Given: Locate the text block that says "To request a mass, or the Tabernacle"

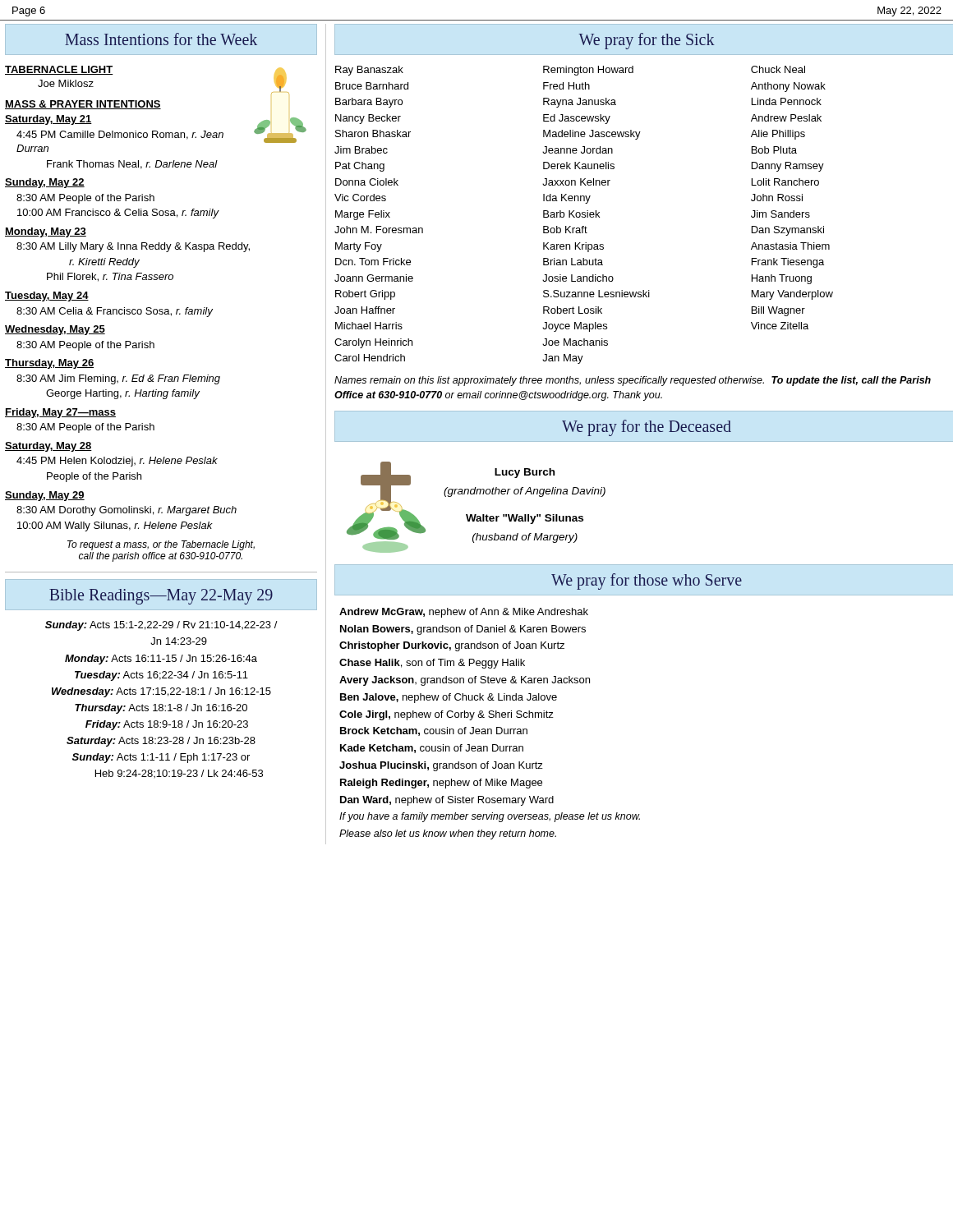Looking at the screenshot, I should click(161, 550).
